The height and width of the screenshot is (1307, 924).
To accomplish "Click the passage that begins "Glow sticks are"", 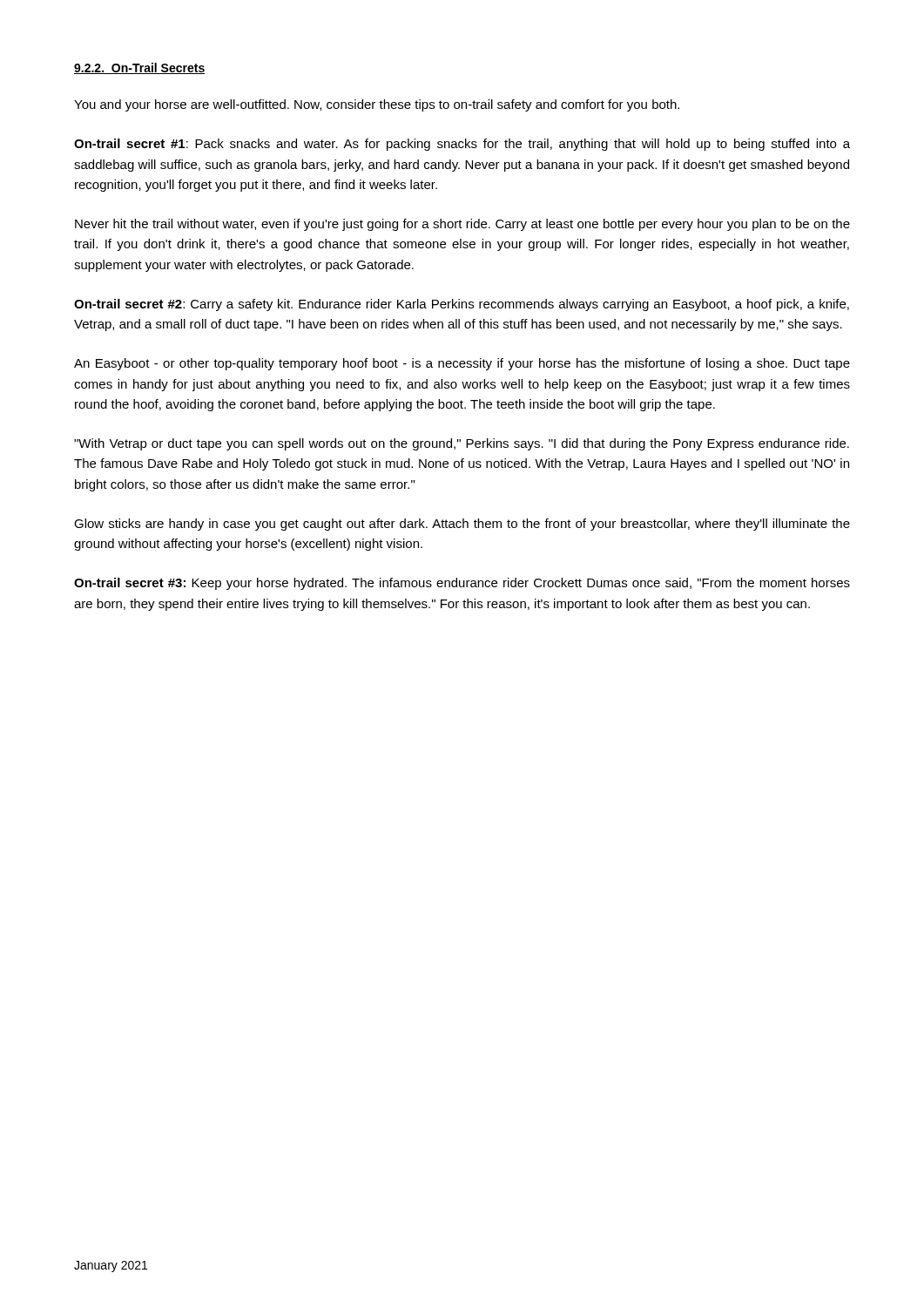I will pos(462,533).
